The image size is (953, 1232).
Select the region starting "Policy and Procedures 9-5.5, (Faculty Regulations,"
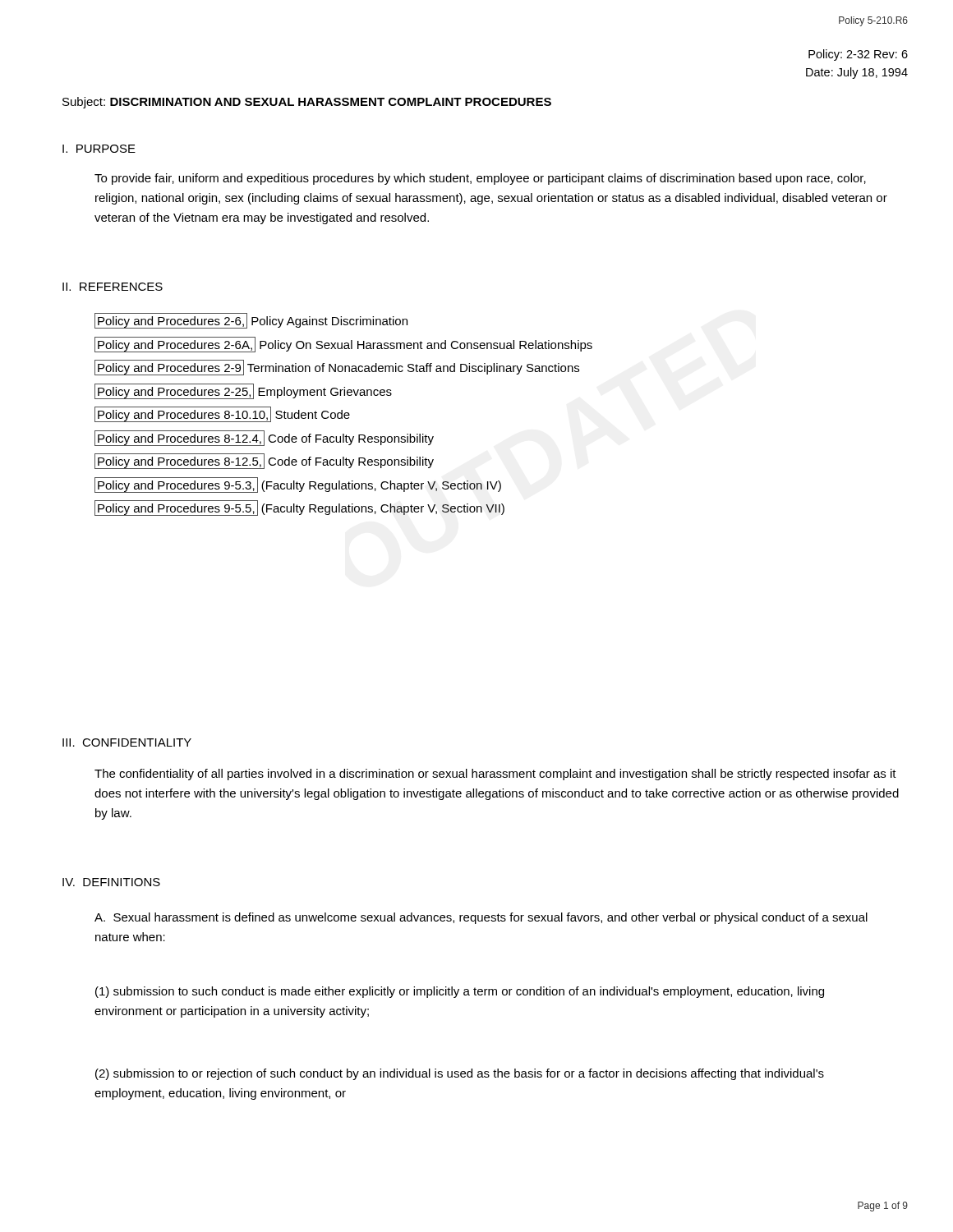pyautogui.click(x=300, y=508)
